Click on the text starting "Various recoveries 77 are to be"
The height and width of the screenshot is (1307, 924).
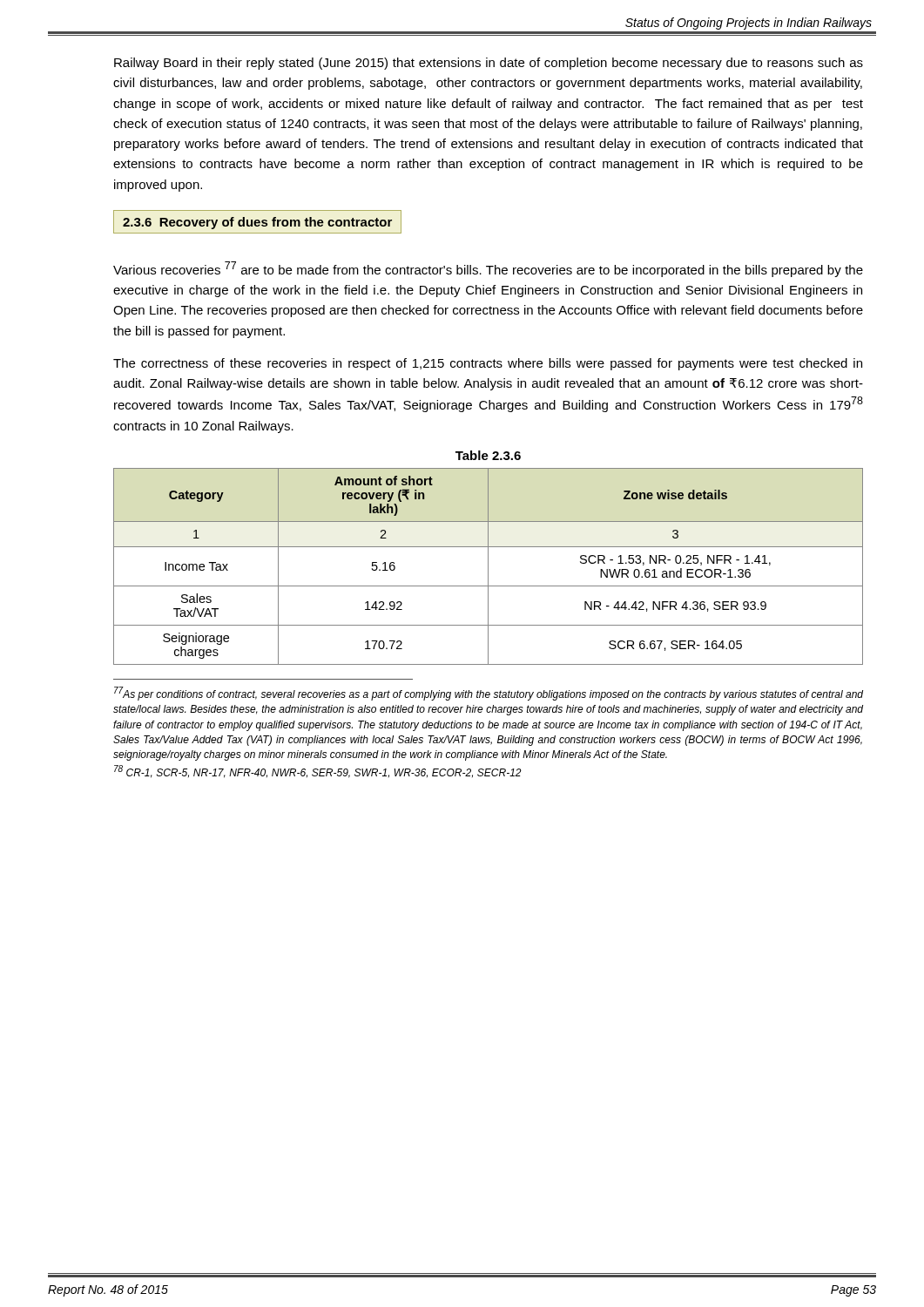[x=488, y=299]
